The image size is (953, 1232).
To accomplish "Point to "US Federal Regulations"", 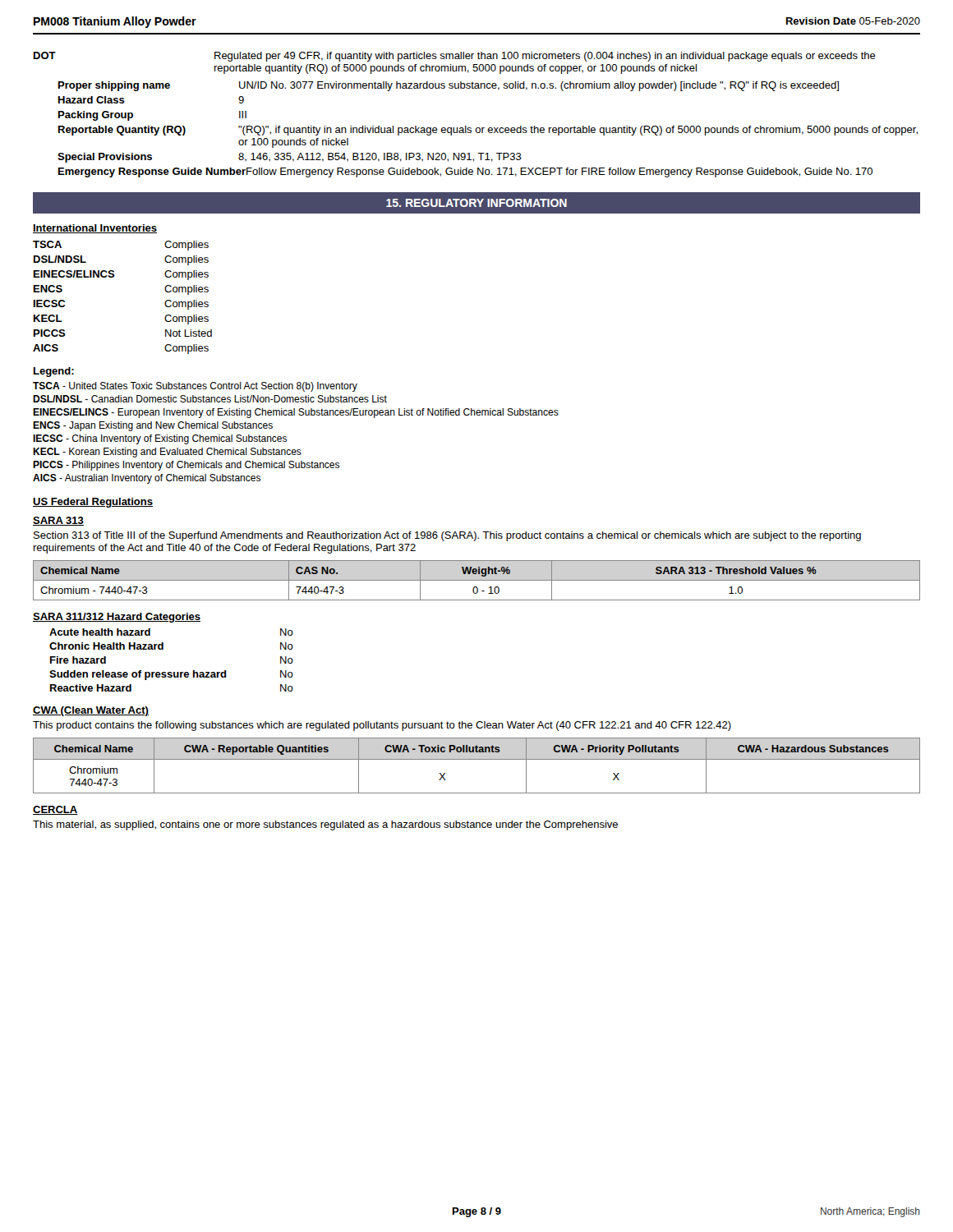I will [93, 503].
